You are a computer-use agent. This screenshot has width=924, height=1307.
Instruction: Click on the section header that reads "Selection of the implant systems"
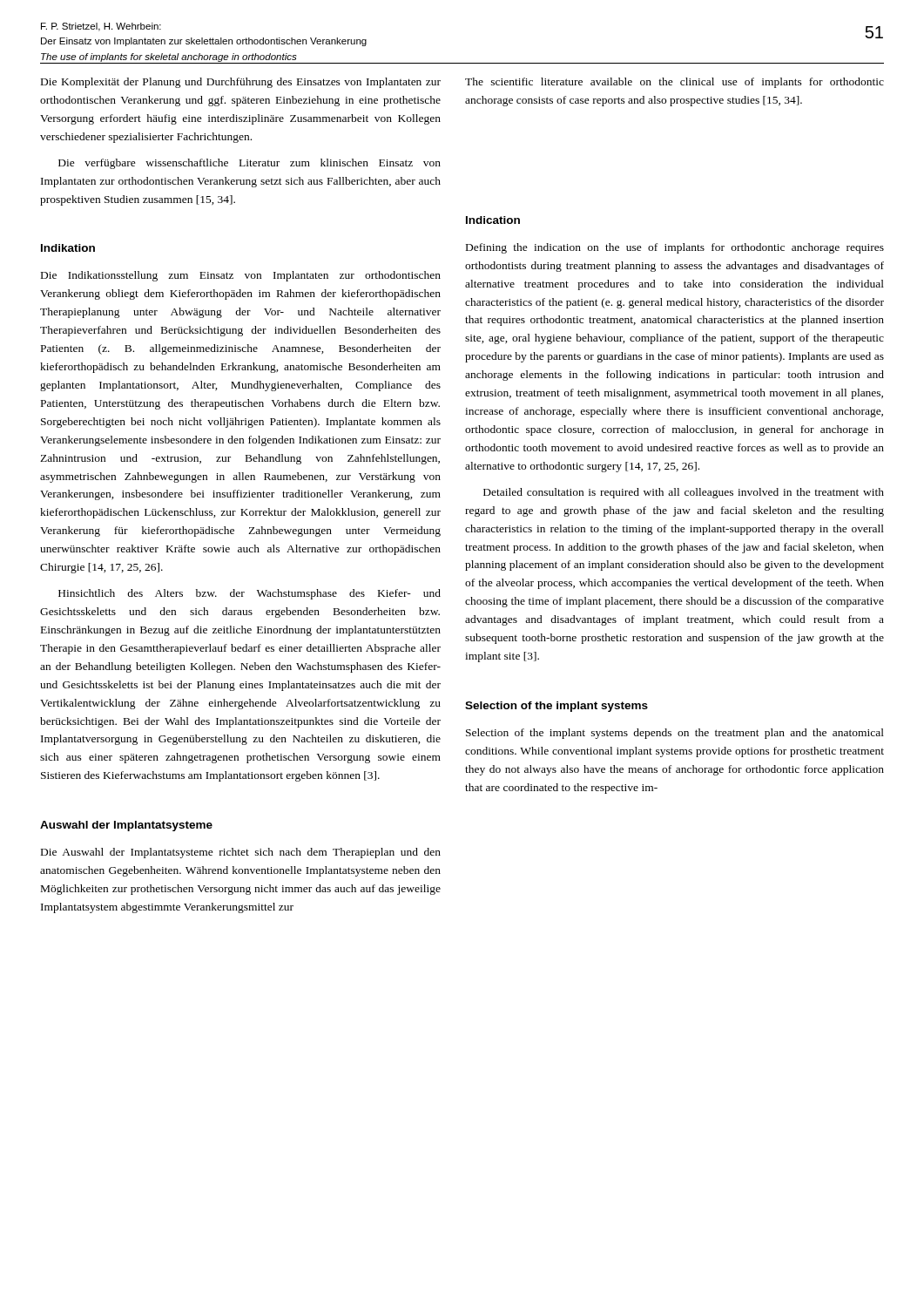tap(557, 705)
